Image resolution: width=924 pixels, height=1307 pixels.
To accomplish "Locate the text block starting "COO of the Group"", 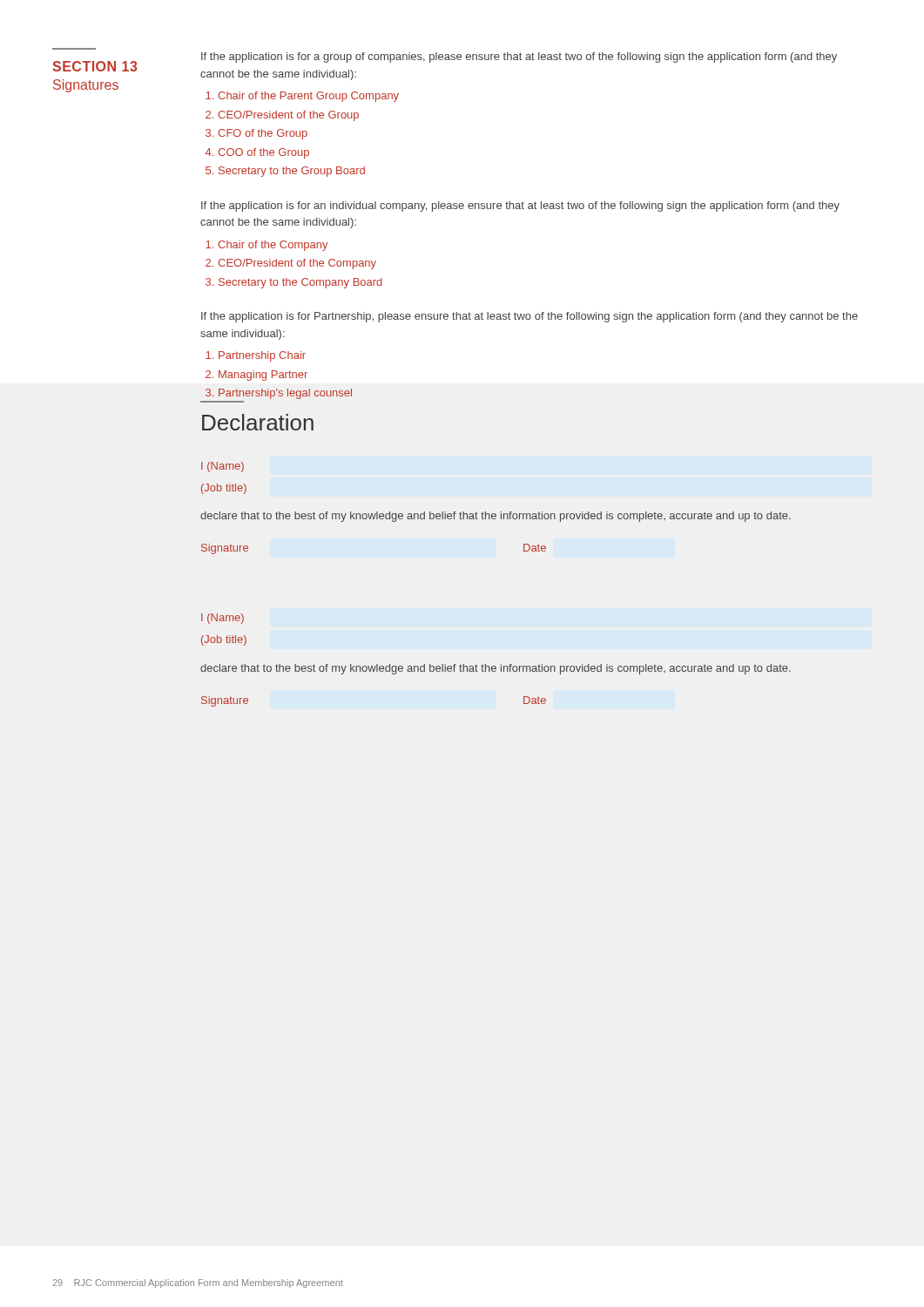I will pos(264,152).
